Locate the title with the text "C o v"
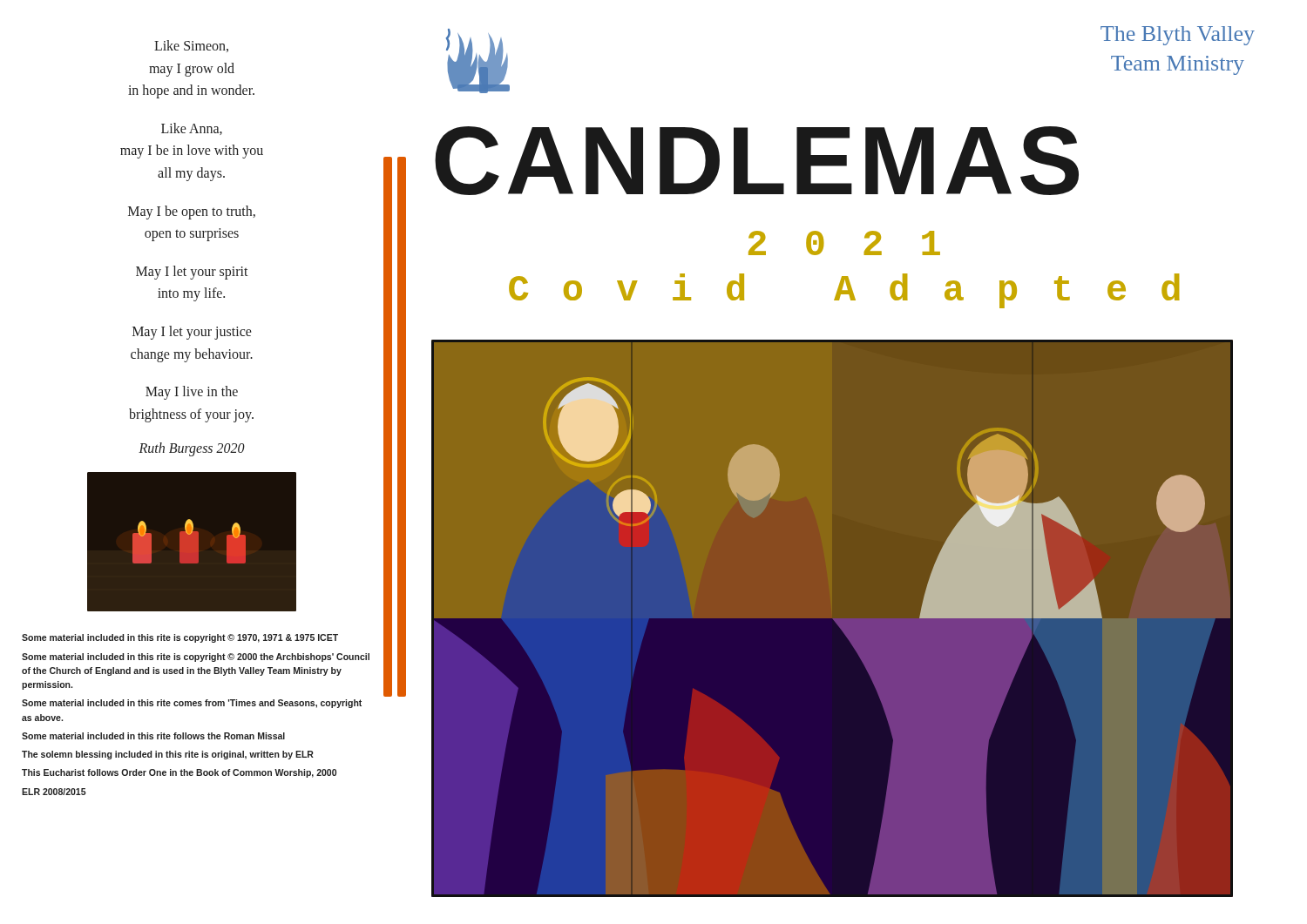Screen dimensions: 924x1307 [x=847, y=291]
